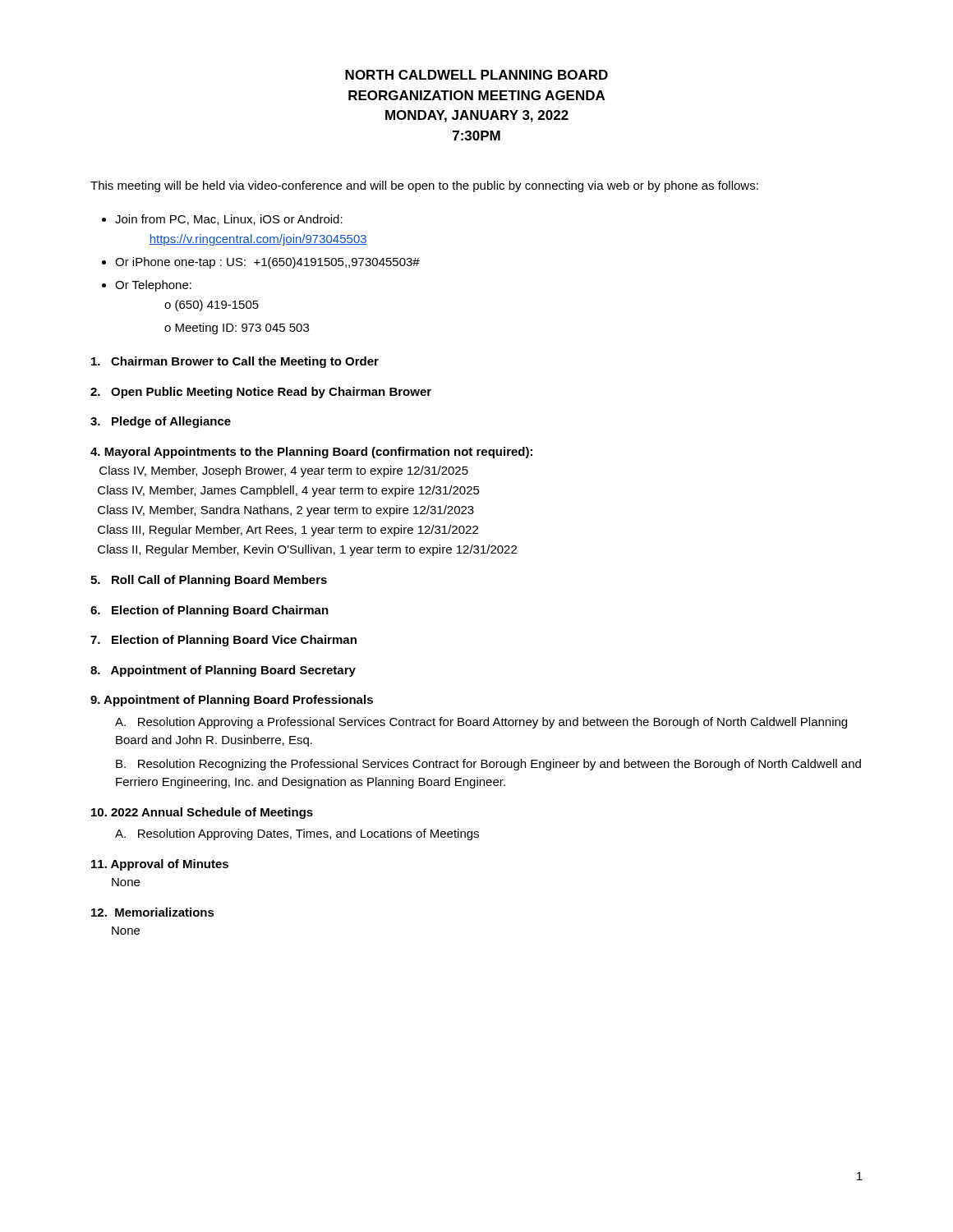Image resolution: width=953 pixels, height=1232 pixels.
Task: Locate the list item that says "9. Appointment of Planning Board Professionals A. Resolution"
Action: (232, 701)
